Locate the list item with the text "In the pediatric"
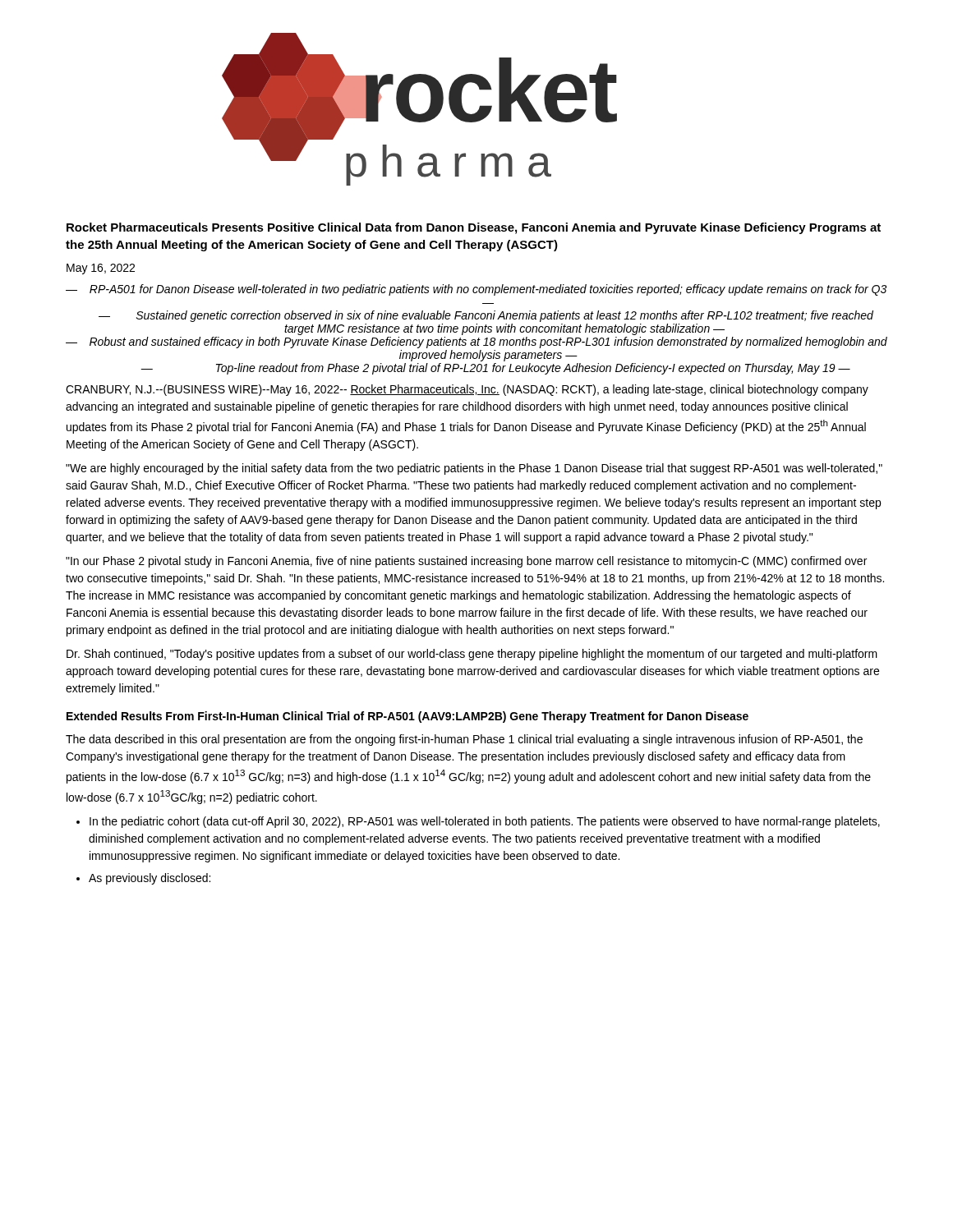The height and width of the screenshot is (1232, 953). [488, 839]
